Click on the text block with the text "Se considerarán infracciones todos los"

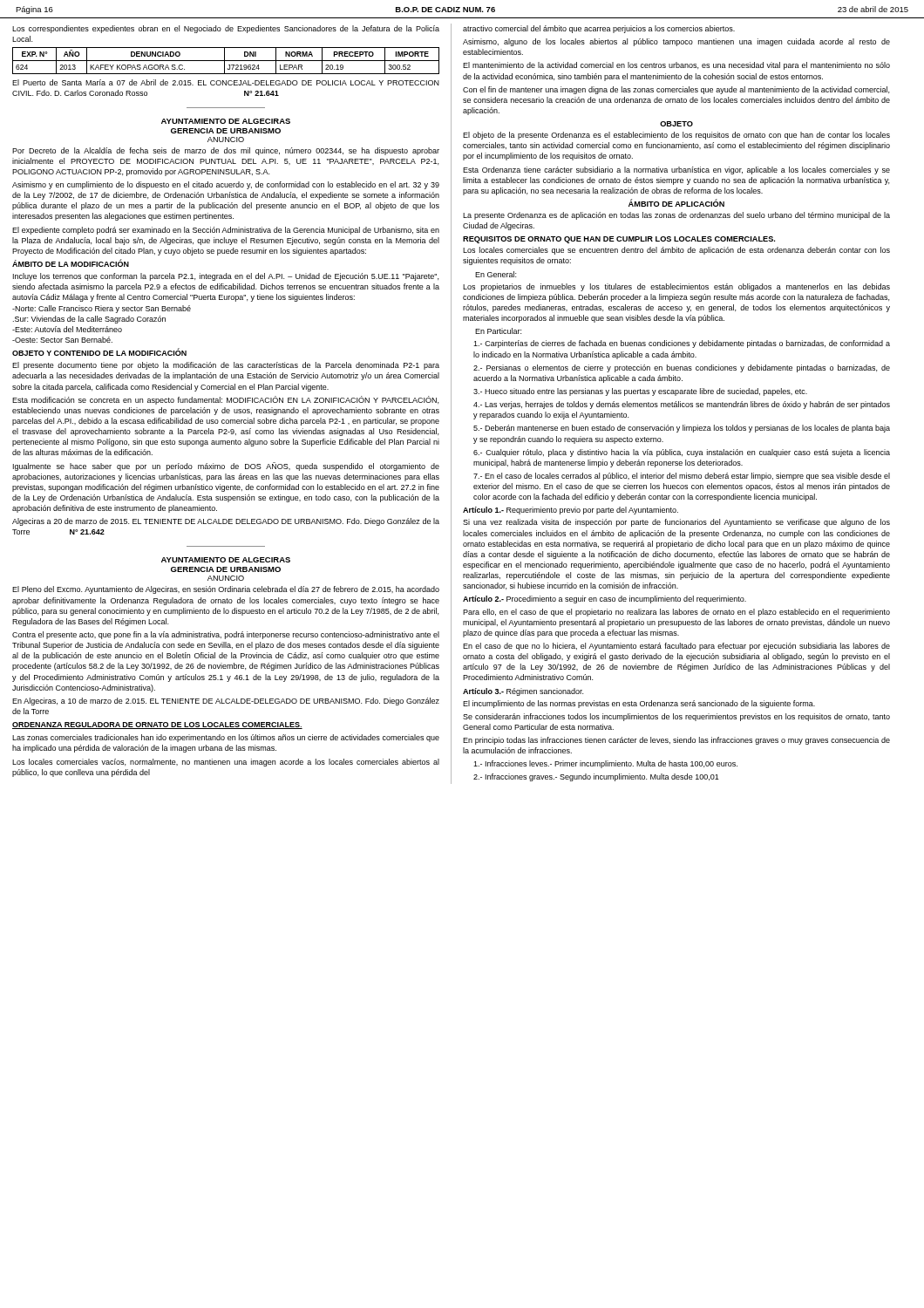click(x=676, y=722)
